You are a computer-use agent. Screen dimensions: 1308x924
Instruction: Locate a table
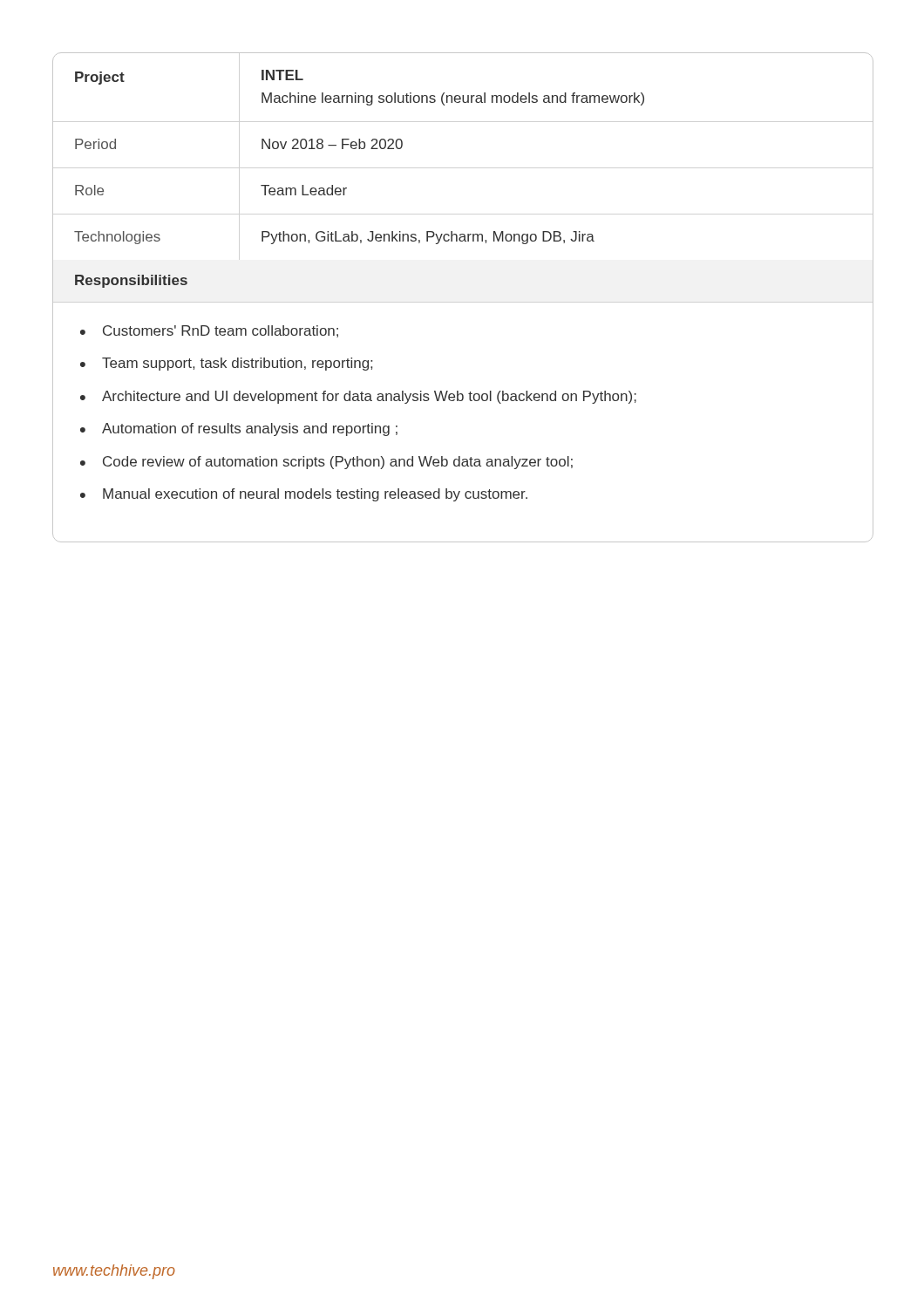coord(463,157)
